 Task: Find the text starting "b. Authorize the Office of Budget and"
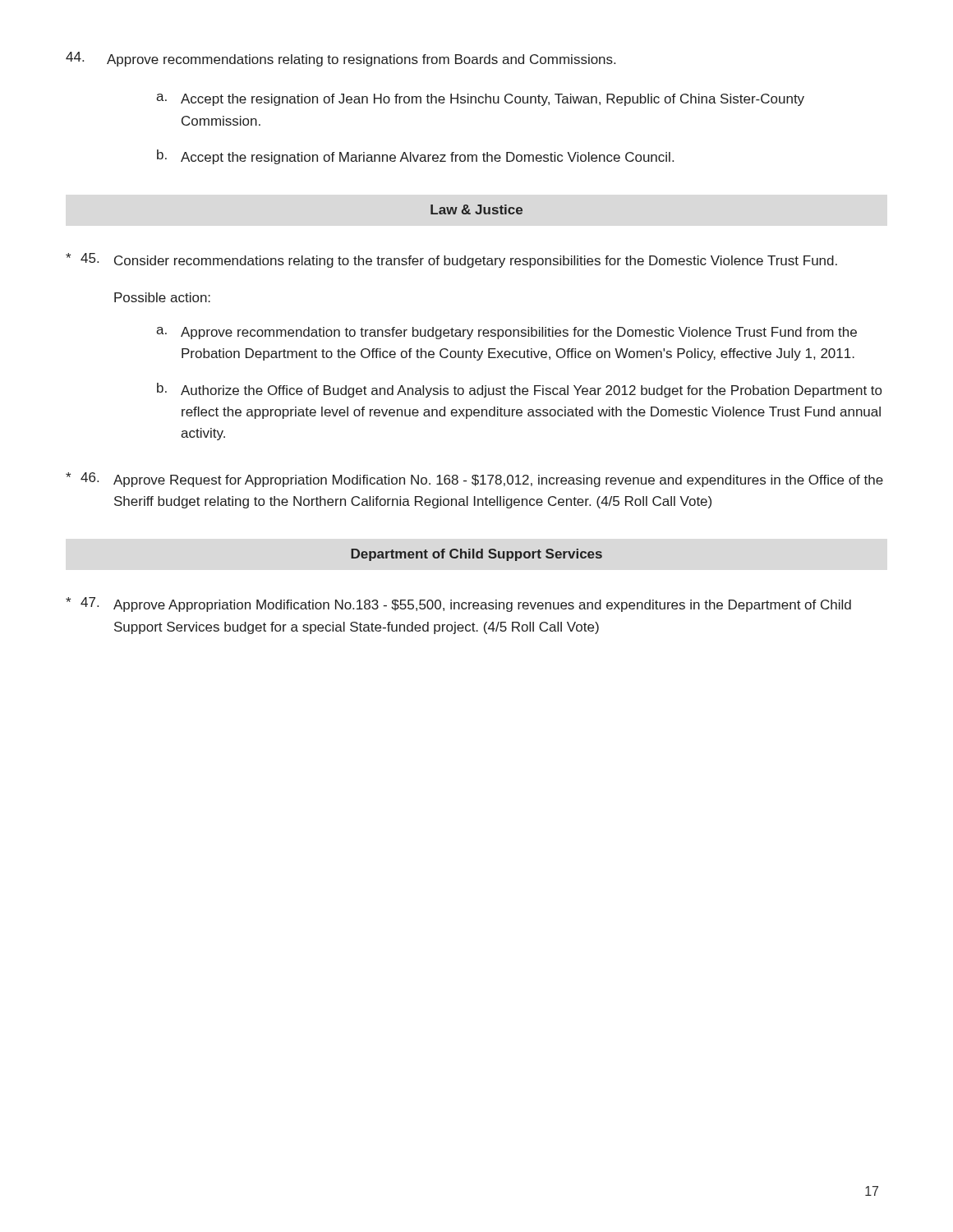point(522,413)
